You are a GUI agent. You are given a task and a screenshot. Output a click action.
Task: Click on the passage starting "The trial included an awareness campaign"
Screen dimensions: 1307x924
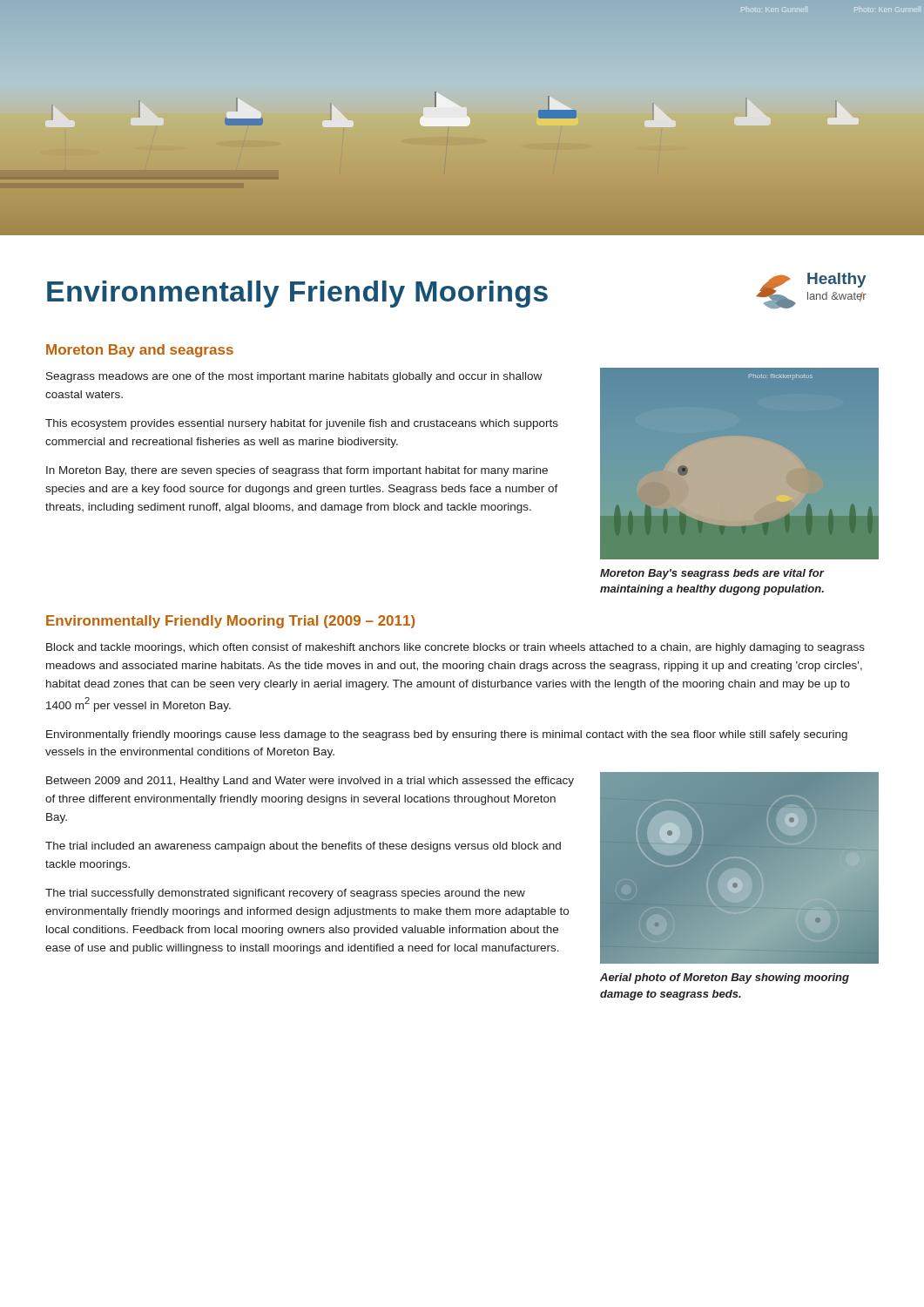(x=310, y=856)
